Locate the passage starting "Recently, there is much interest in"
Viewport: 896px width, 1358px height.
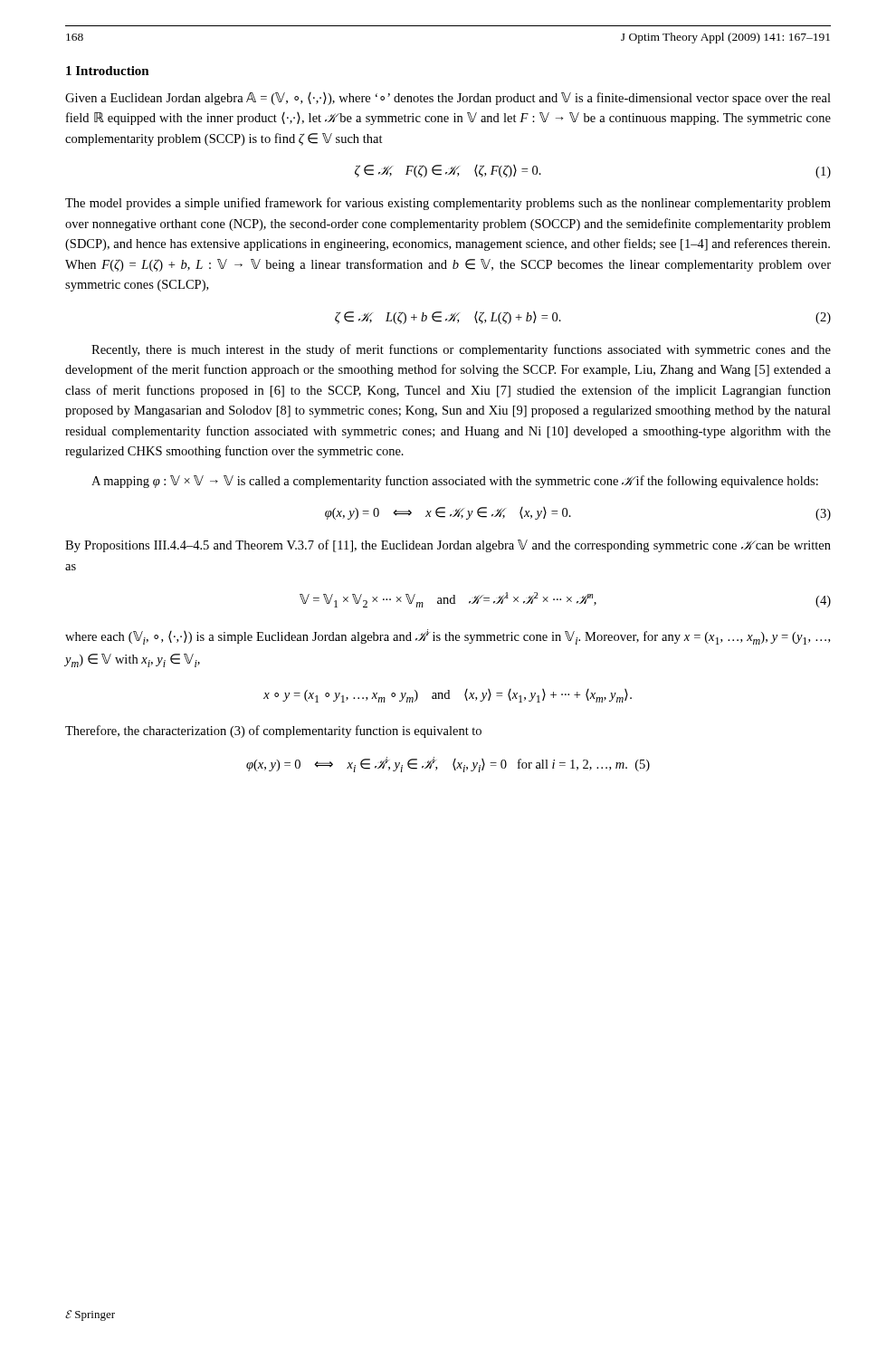(448, 400)
